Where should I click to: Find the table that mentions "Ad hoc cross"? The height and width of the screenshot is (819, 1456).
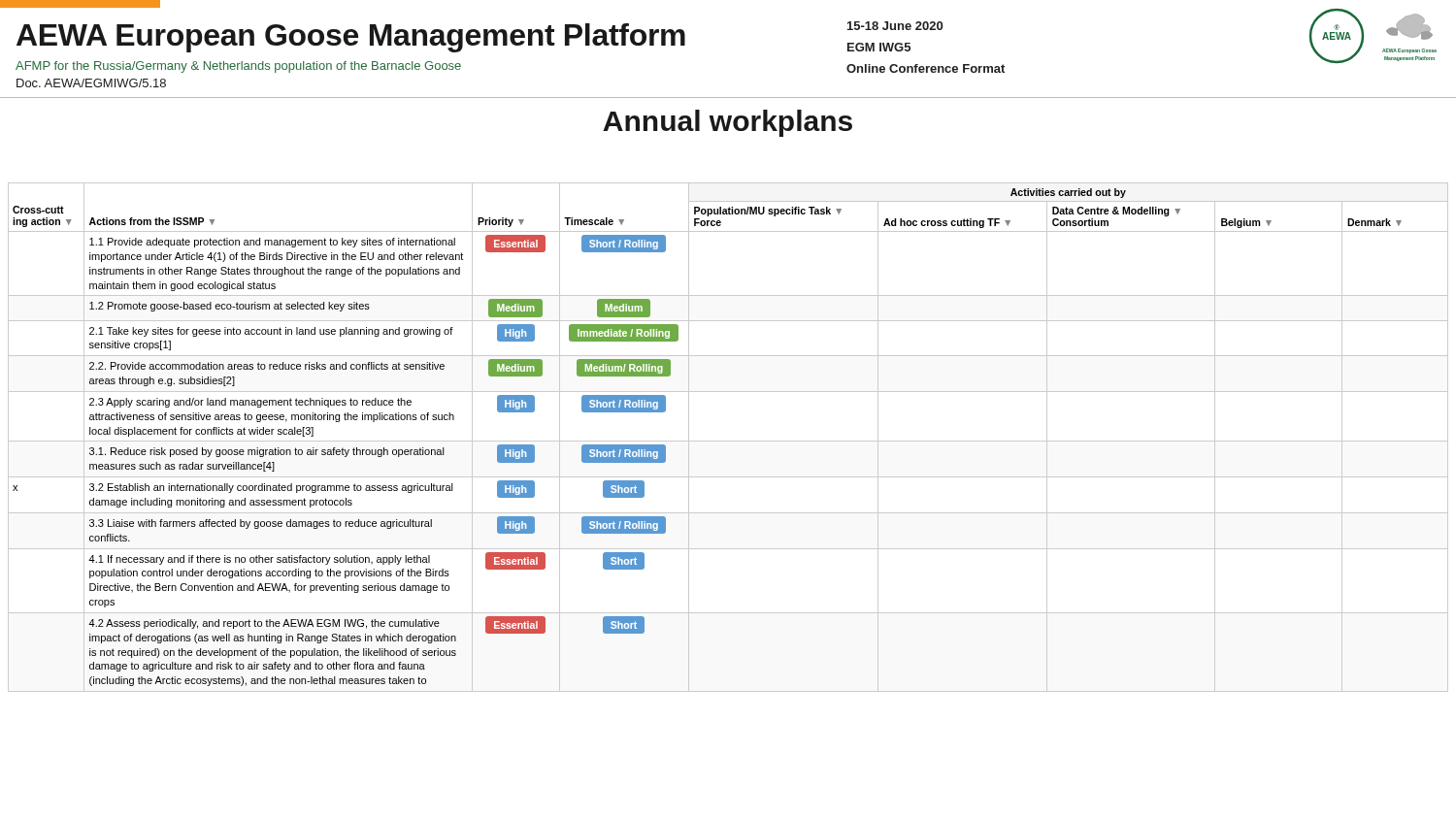[x=728, y=498]
